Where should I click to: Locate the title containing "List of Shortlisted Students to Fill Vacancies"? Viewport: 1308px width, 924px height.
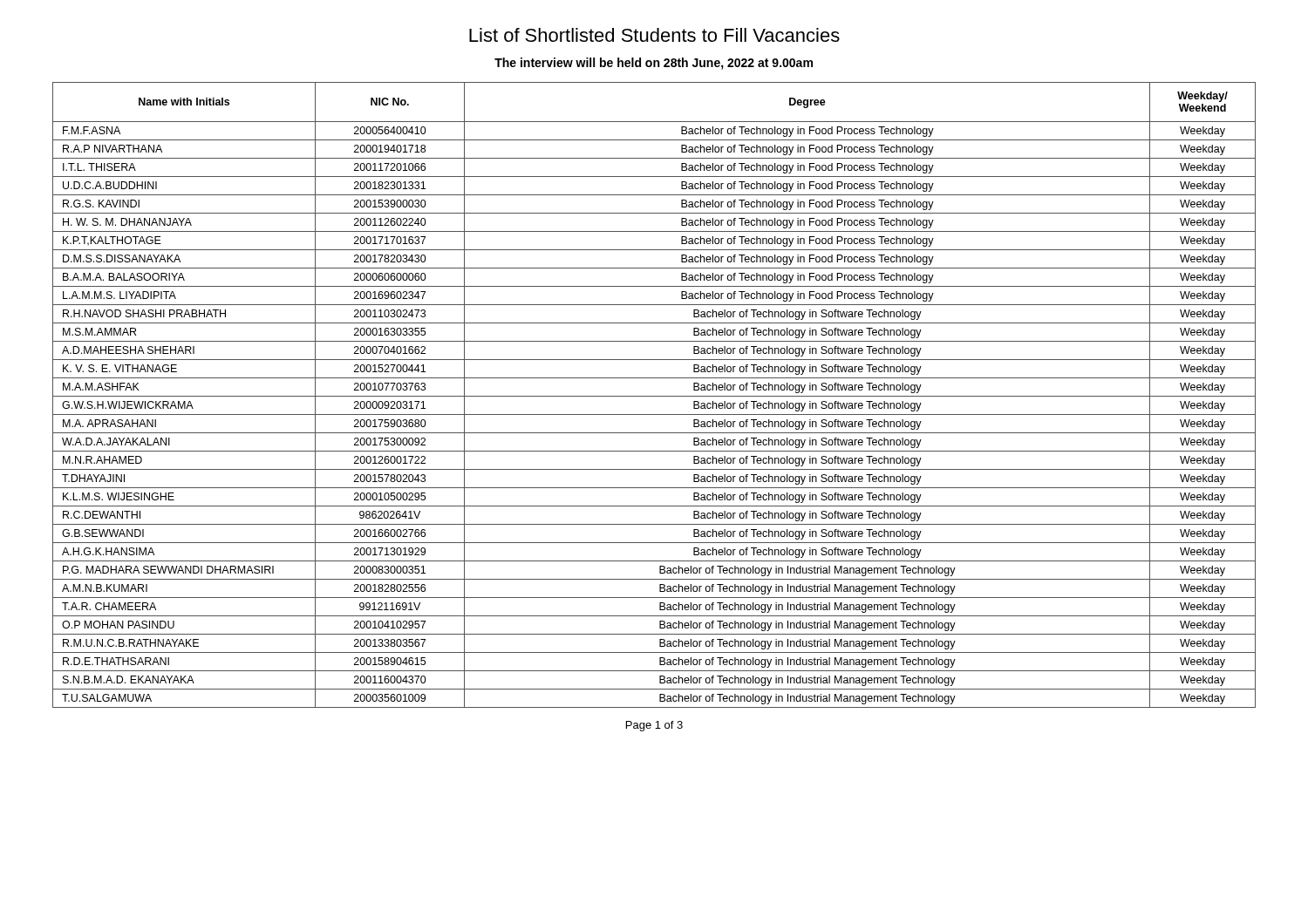tap(654, 36)
